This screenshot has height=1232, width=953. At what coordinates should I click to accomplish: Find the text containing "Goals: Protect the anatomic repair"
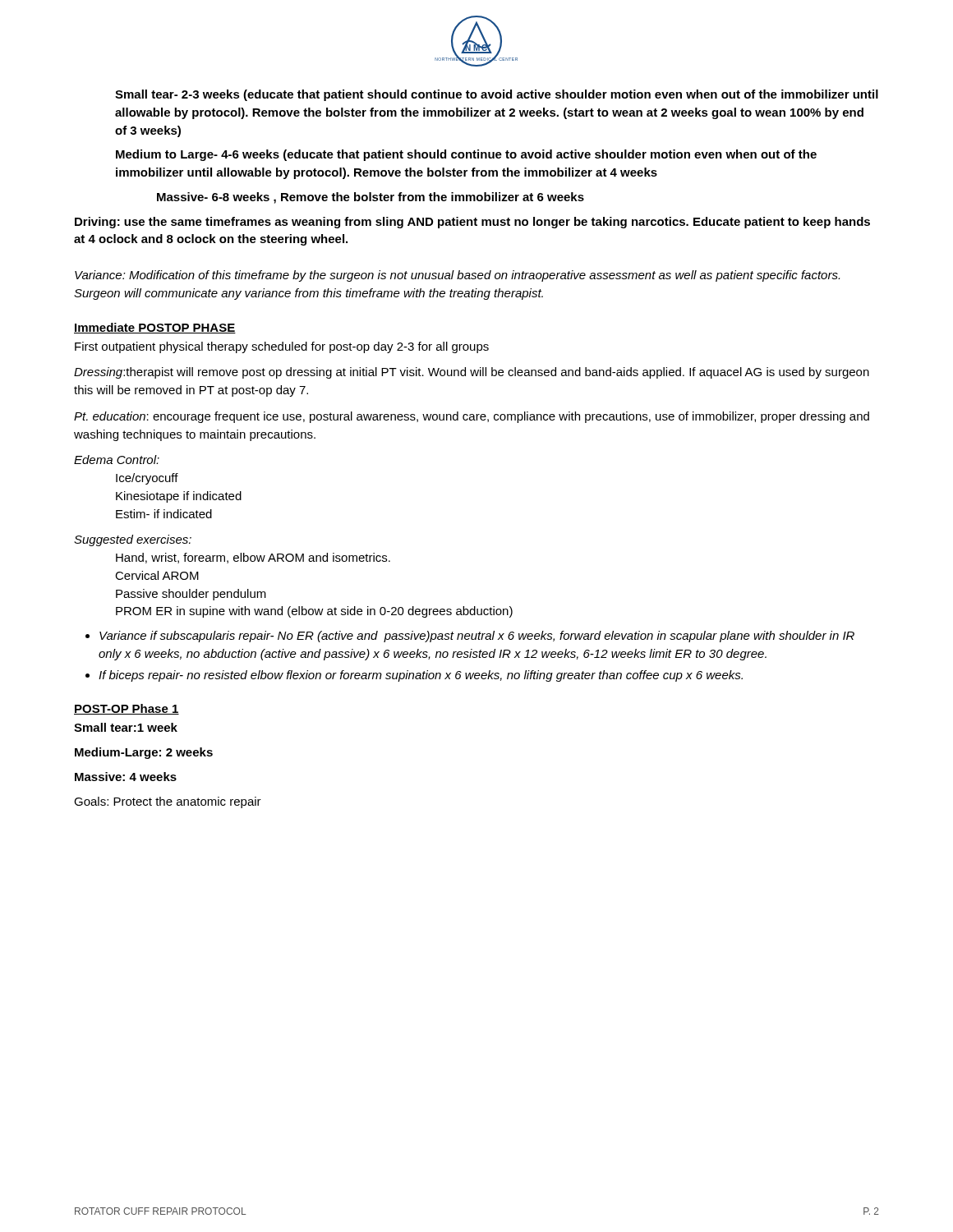[167, 801]
